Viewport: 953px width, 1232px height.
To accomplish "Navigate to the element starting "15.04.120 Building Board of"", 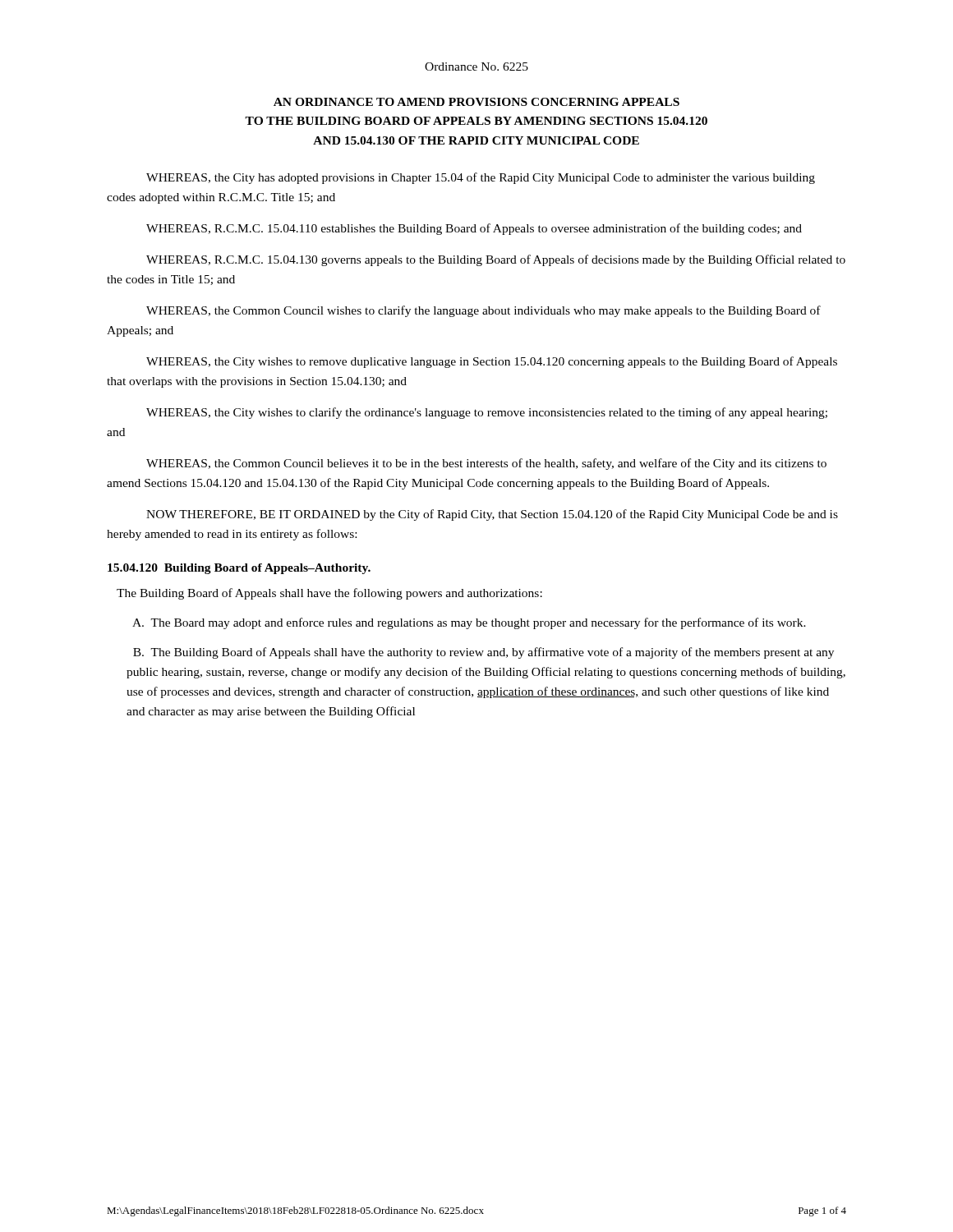I will click(x=239, y=567).
